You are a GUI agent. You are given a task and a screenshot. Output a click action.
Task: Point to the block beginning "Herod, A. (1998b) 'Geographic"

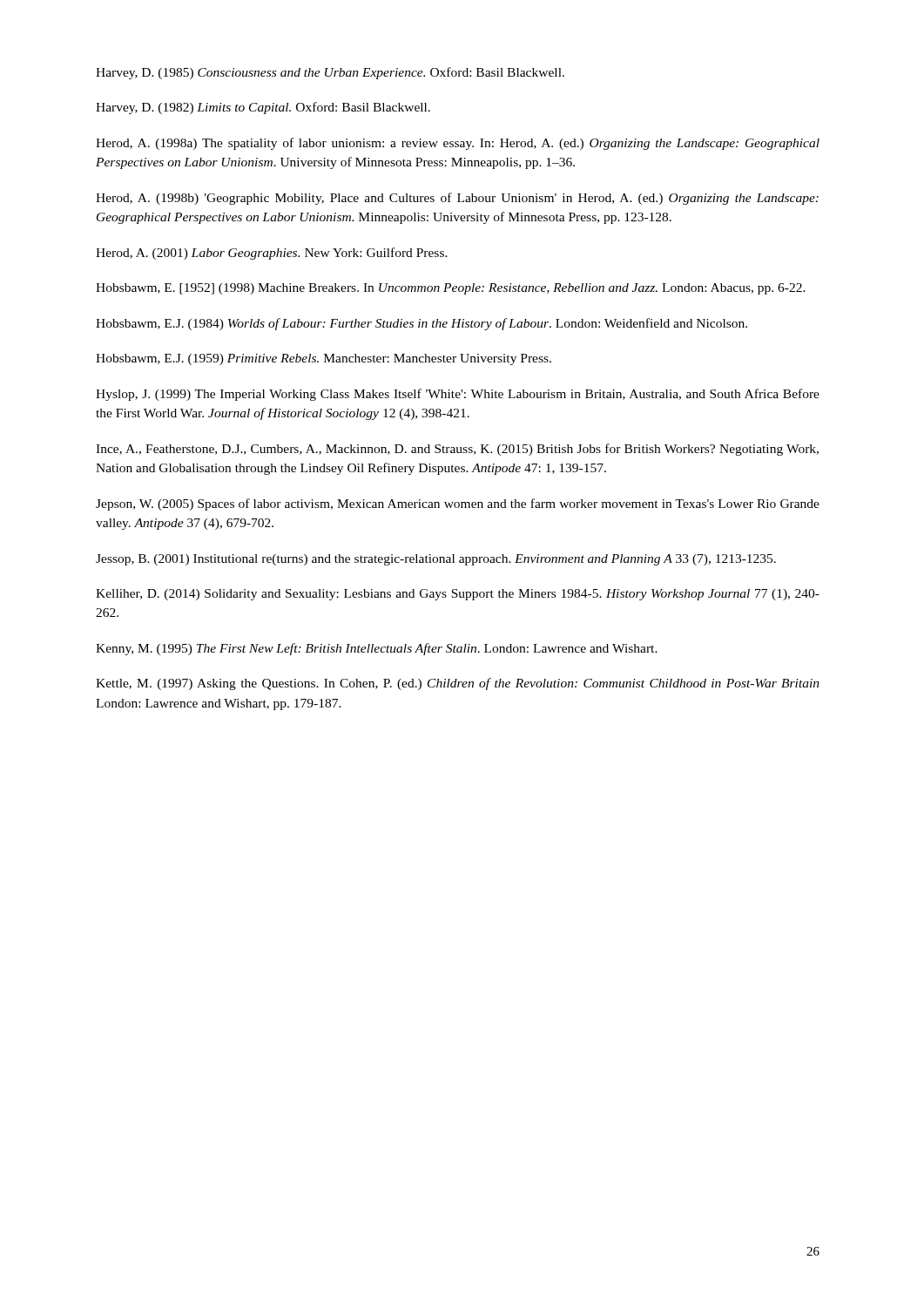(x=458, y=207)
